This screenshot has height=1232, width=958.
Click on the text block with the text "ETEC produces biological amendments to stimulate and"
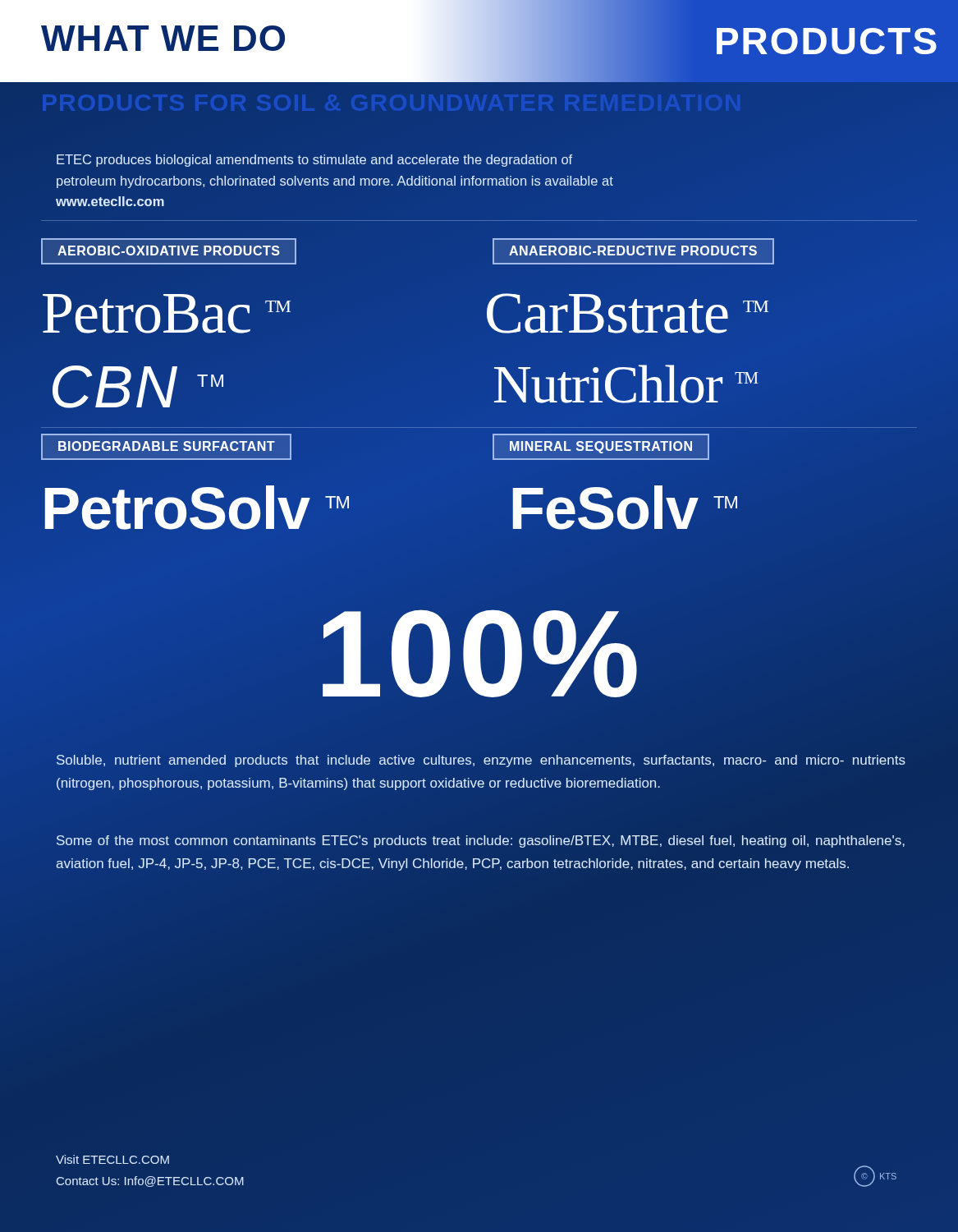click(334, 180)
